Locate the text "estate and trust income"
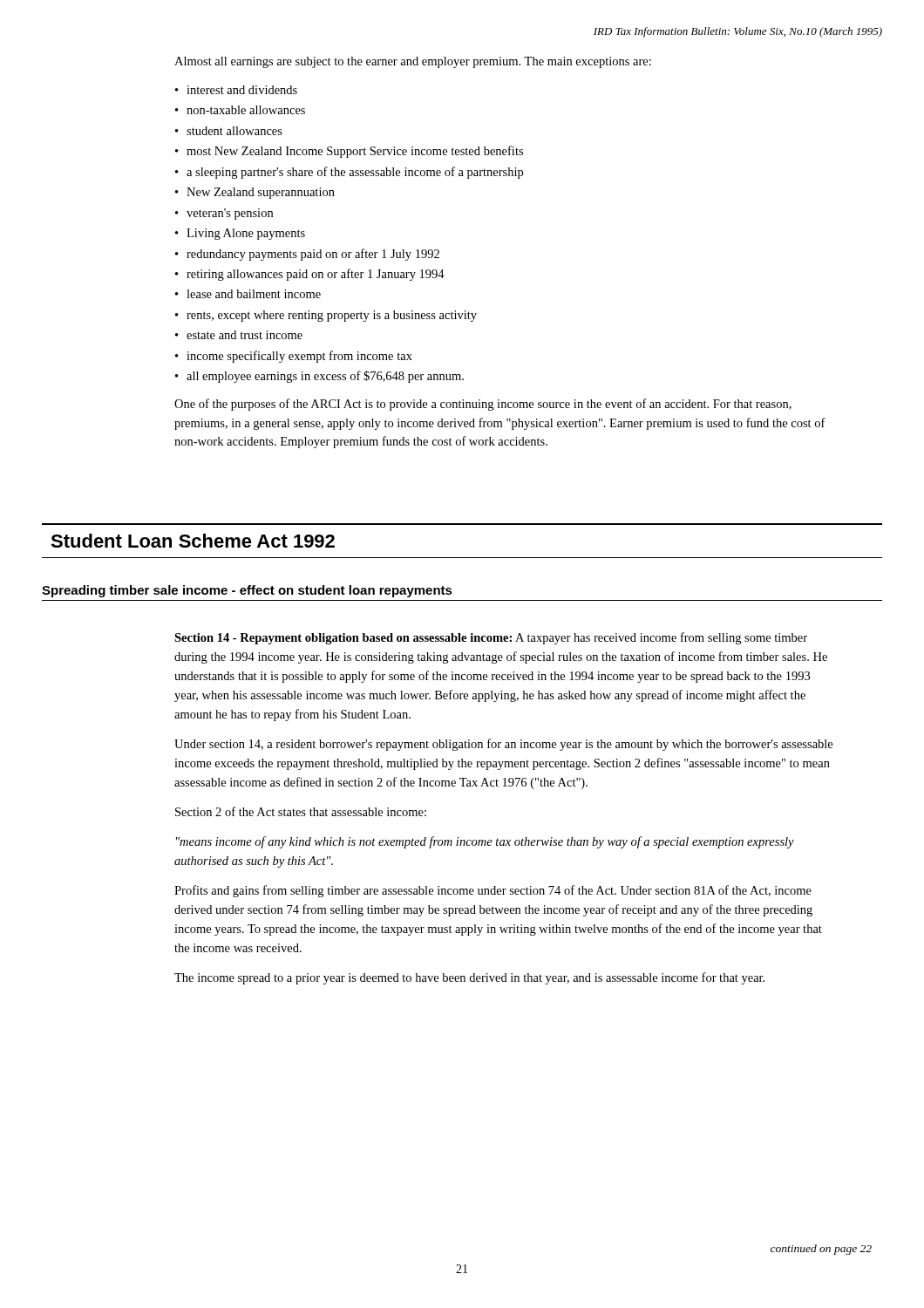Viewport: 924px width, 1308px height. pyautogui.click(x=245, y=335)
